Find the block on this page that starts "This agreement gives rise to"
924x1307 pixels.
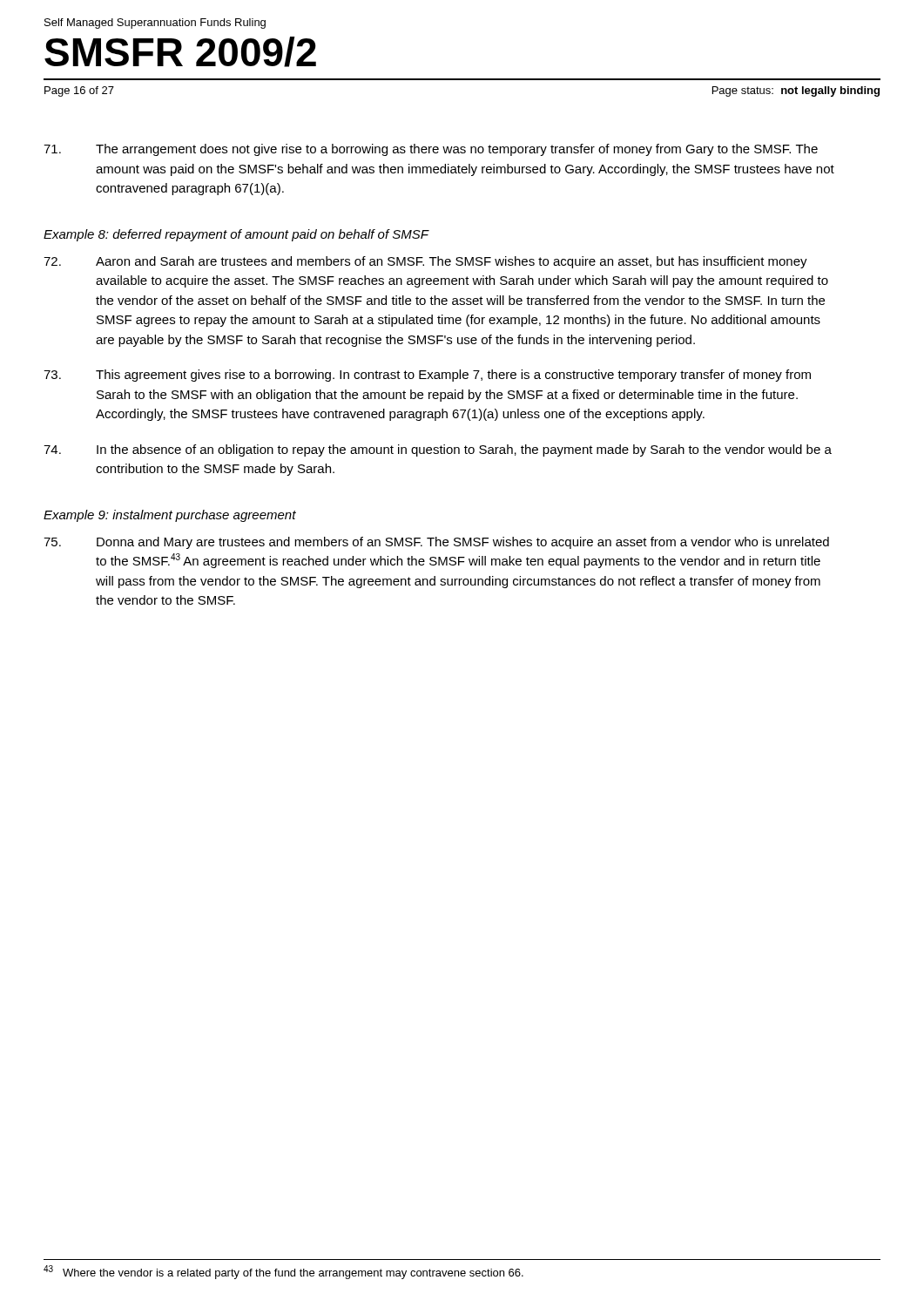pos(440,394)
